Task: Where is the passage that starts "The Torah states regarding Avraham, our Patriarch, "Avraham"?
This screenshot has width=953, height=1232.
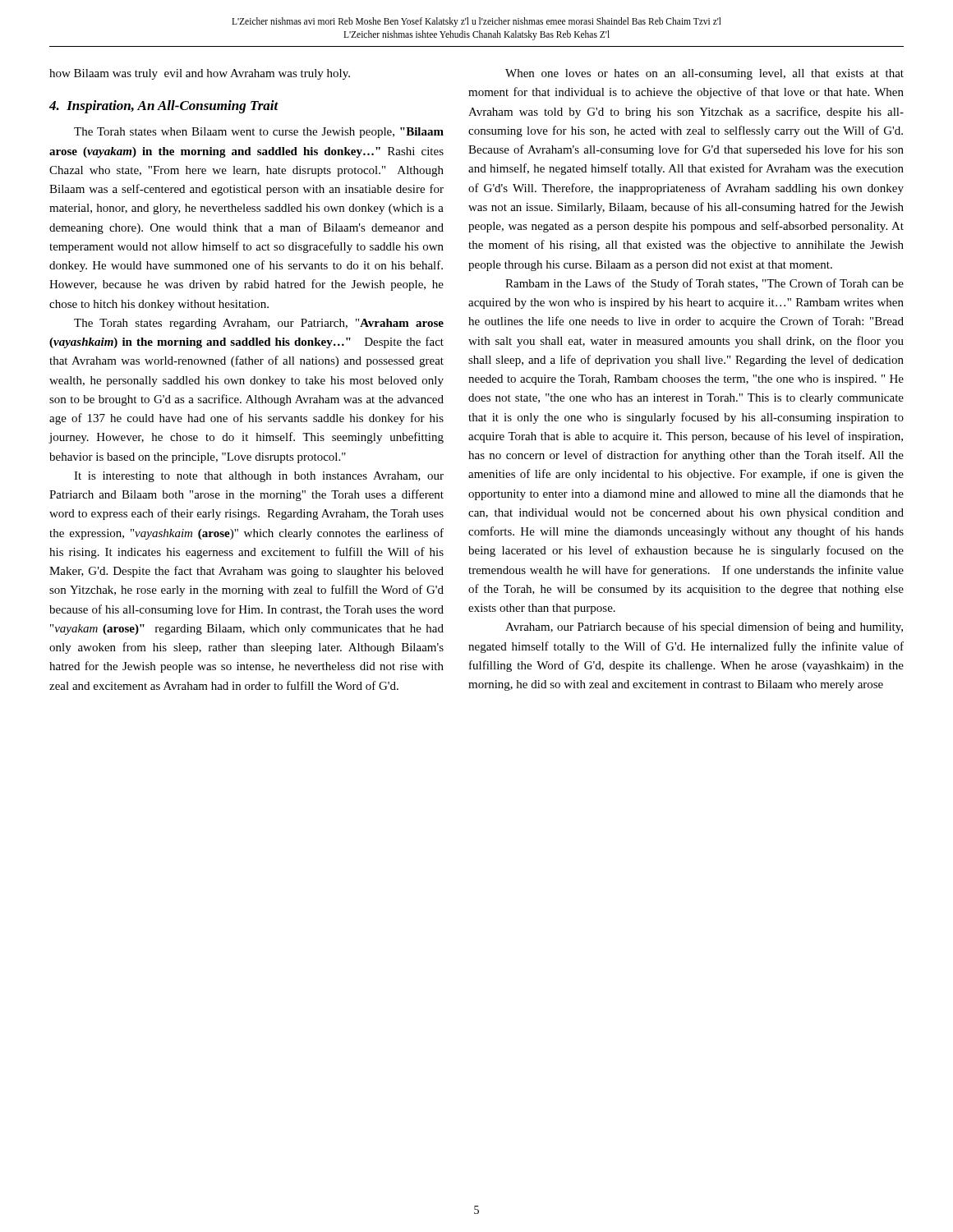Action: [246, 390]
